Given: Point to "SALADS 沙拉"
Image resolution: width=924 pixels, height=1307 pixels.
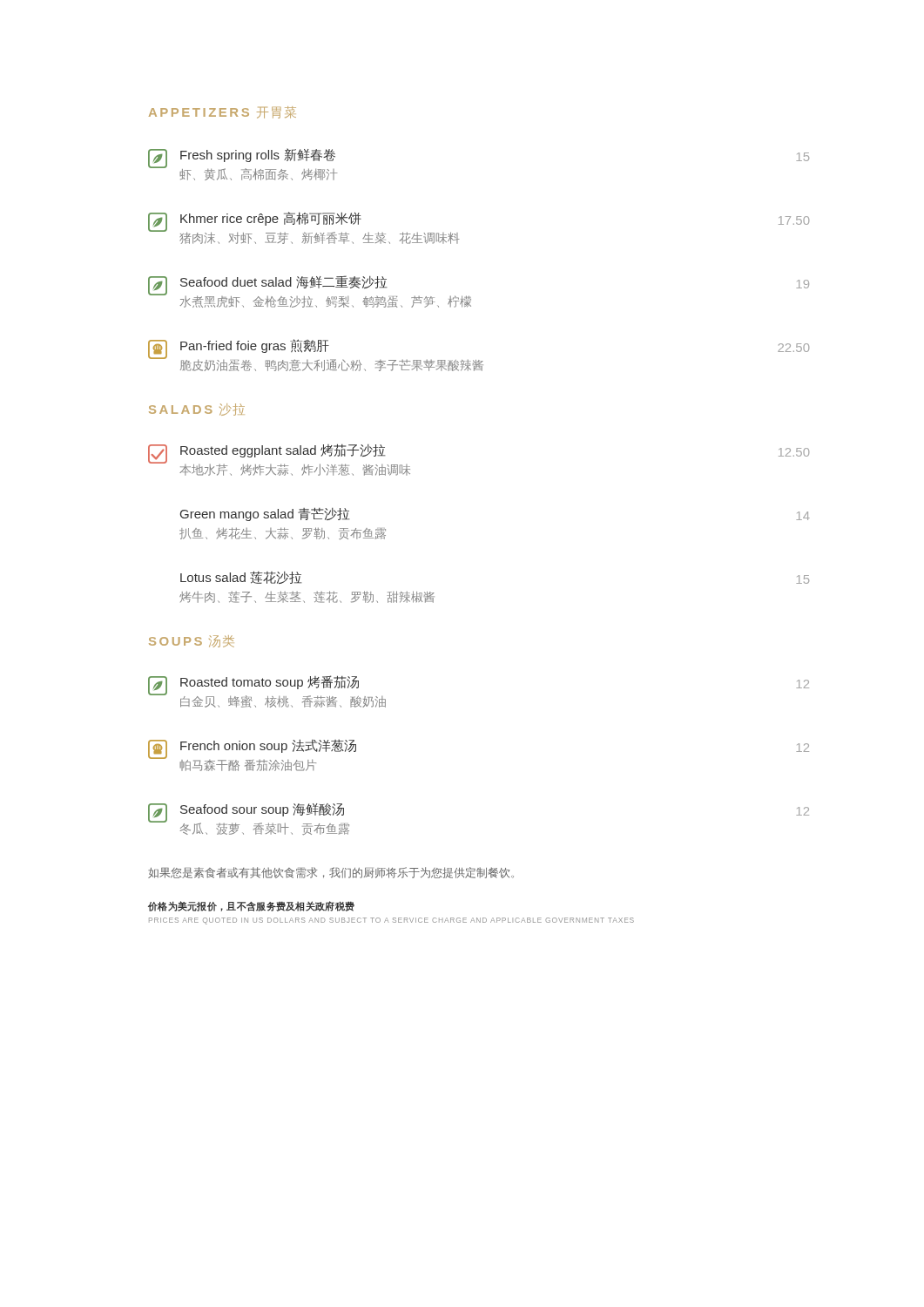Looking at the screenshot, I should pos(197,409).
